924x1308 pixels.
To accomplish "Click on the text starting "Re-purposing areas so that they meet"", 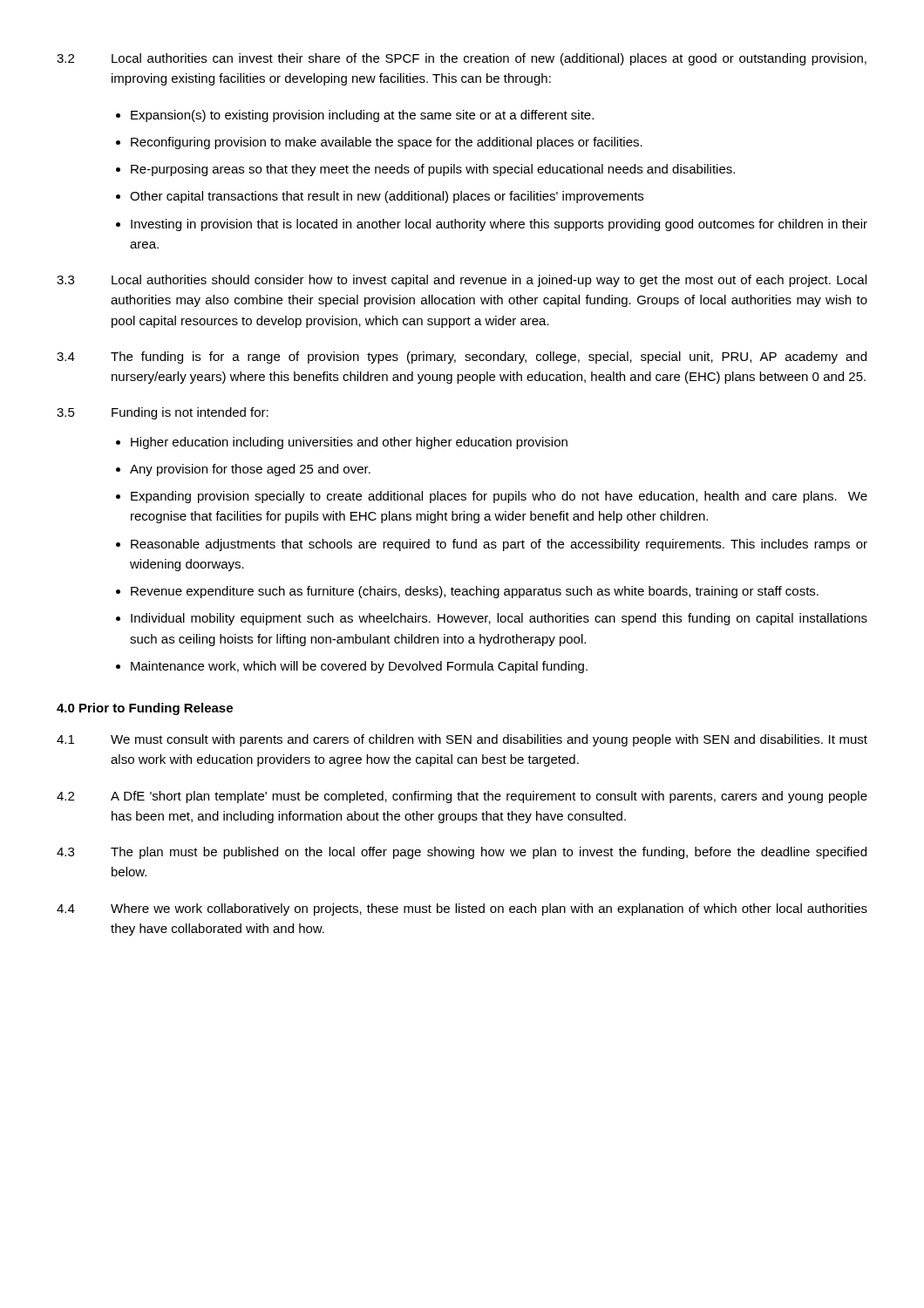I will (433, 169).
